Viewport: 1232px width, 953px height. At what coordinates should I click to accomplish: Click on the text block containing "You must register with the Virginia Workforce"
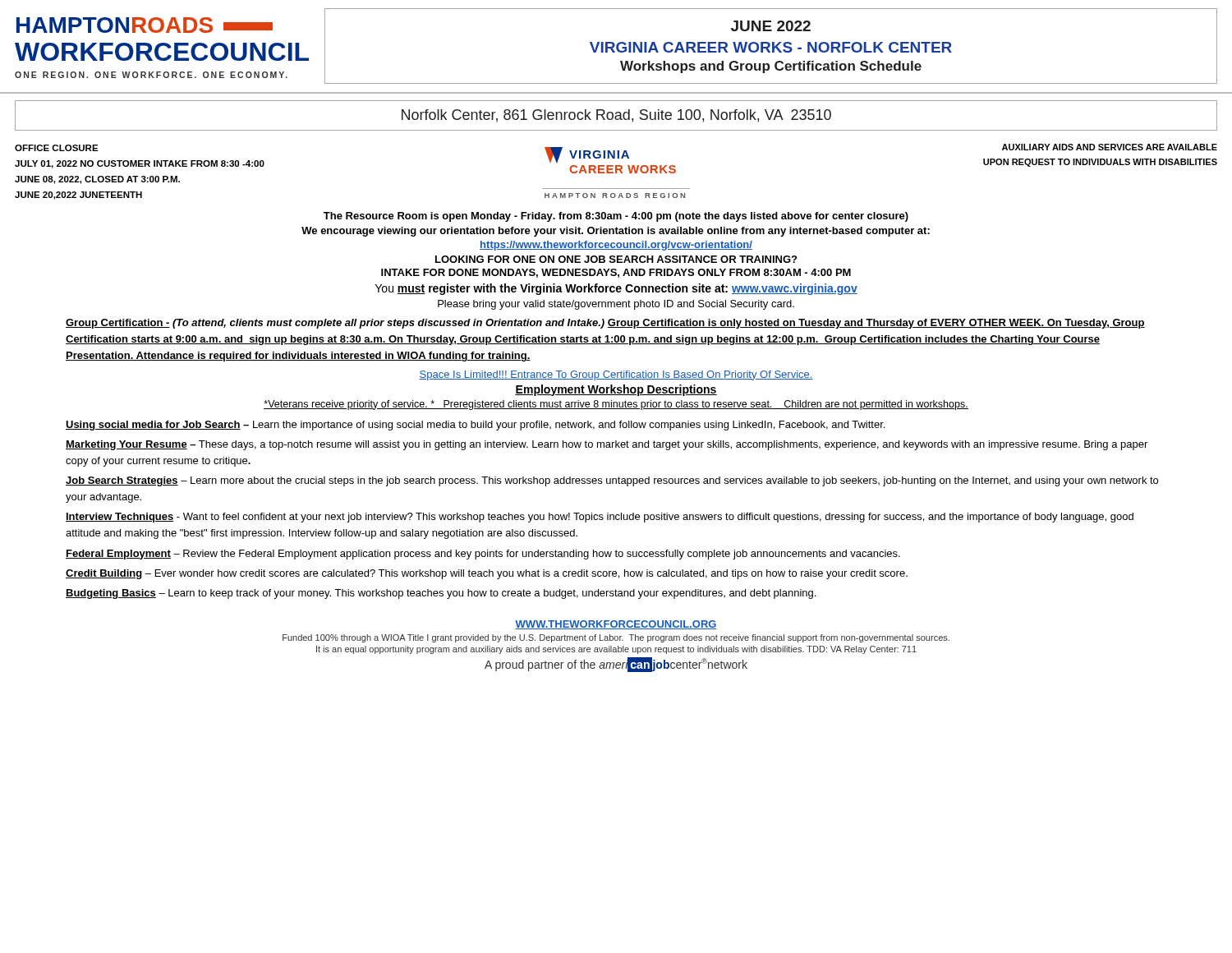pos(616,288)
